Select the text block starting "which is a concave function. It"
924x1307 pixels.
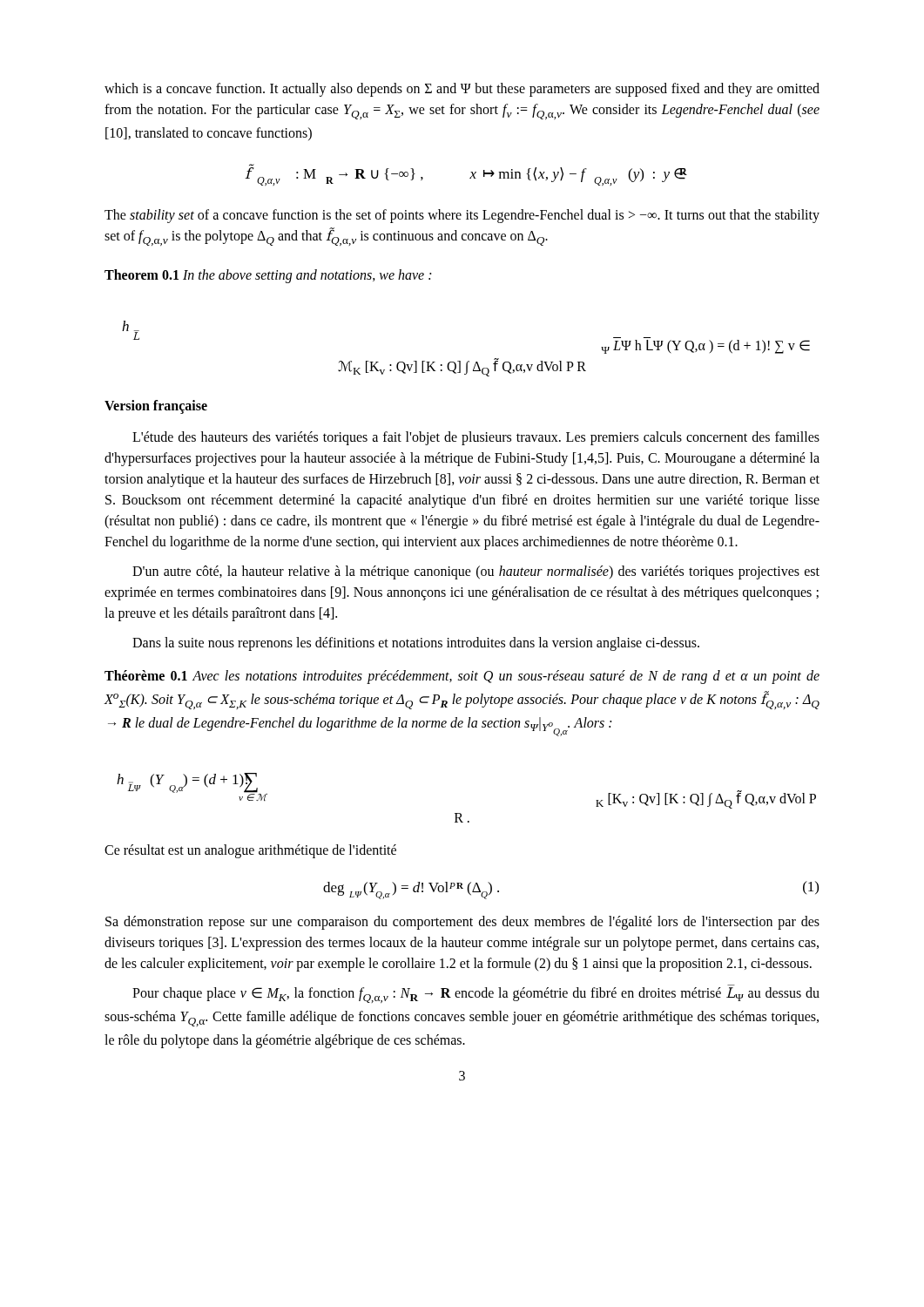pyautogui.click(x=462, y=111)
